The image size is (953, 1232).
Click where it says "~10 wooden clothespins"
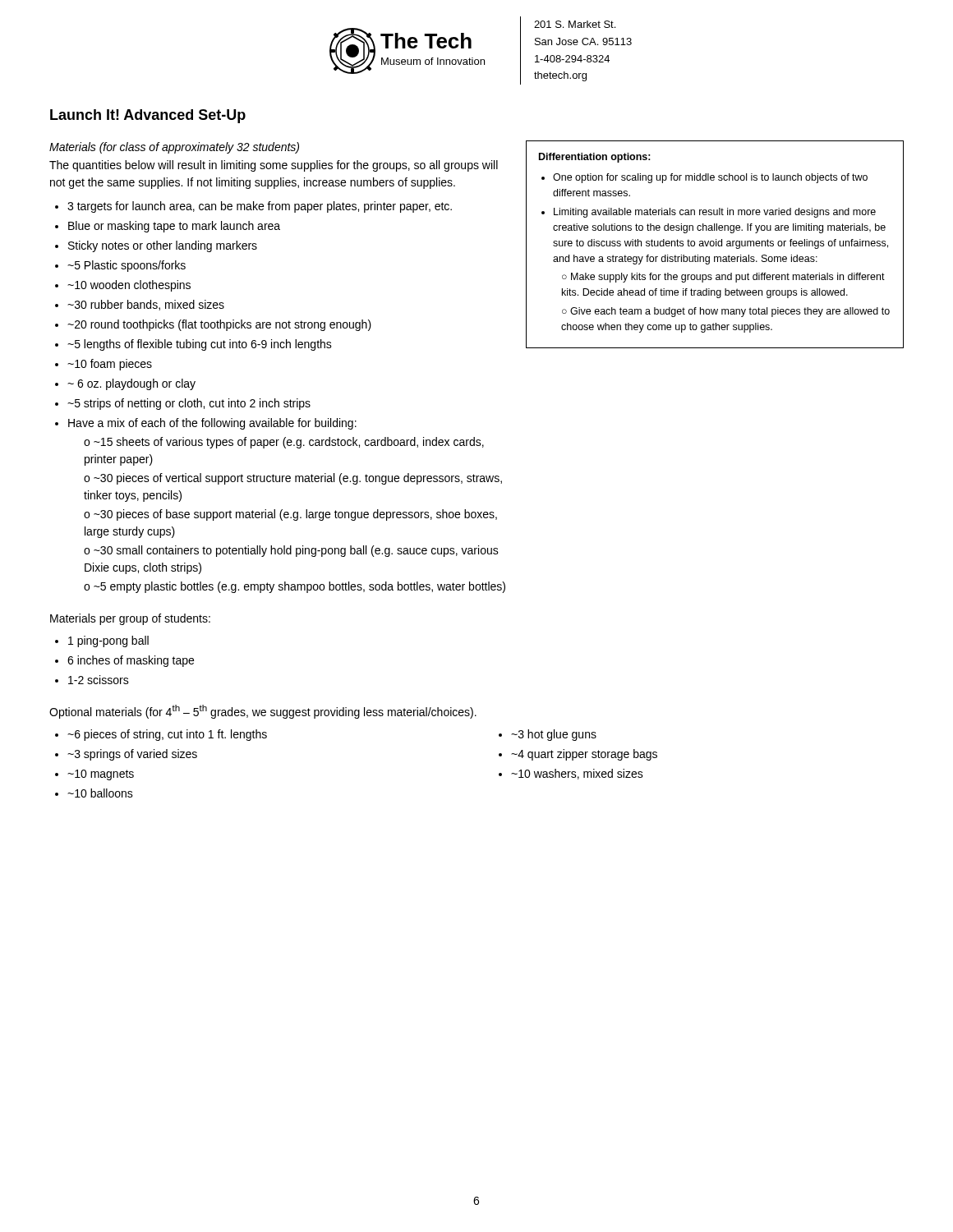click(x=129, y=285)
